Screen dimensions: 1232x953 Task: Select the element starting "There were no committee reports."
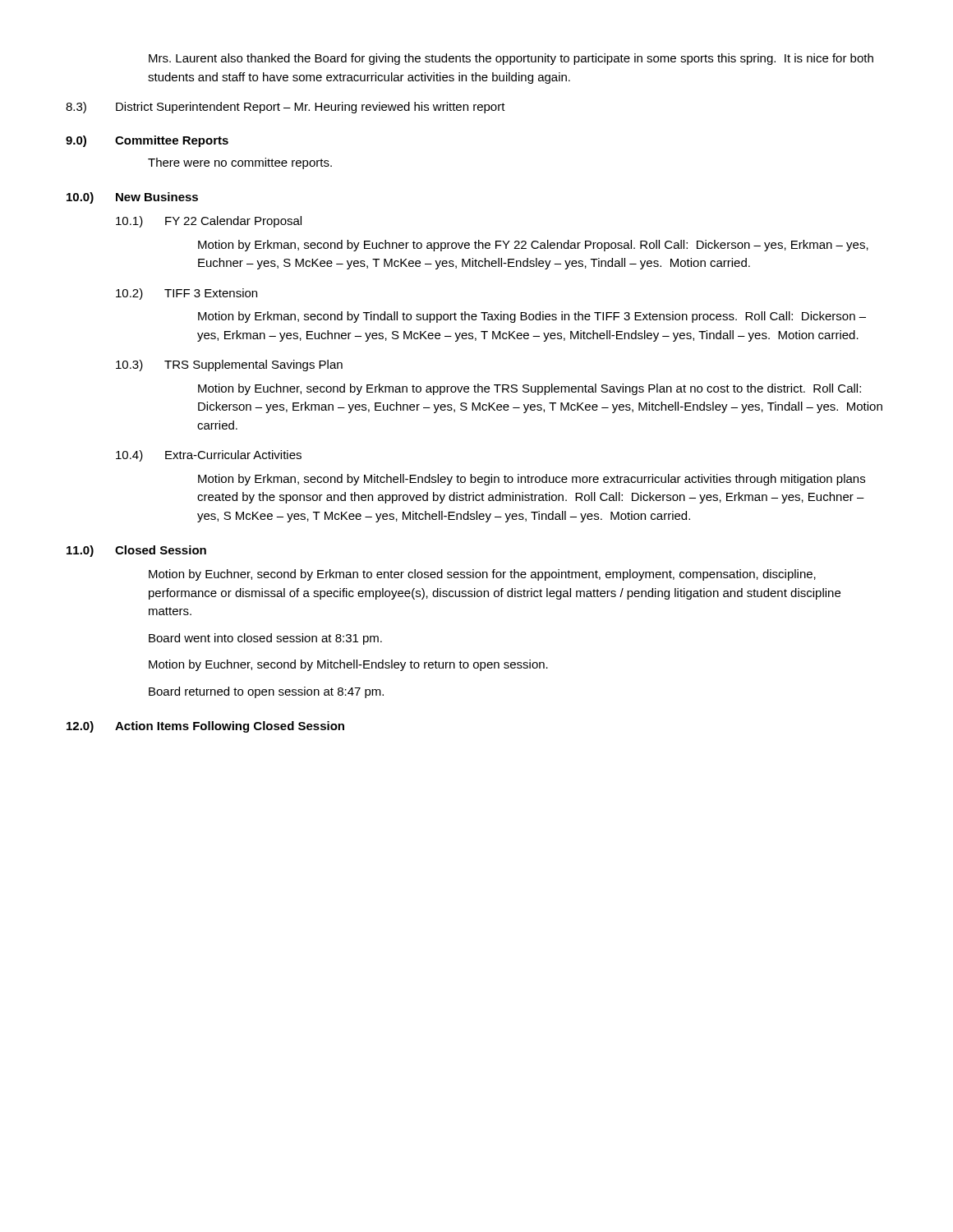point(240,162)
